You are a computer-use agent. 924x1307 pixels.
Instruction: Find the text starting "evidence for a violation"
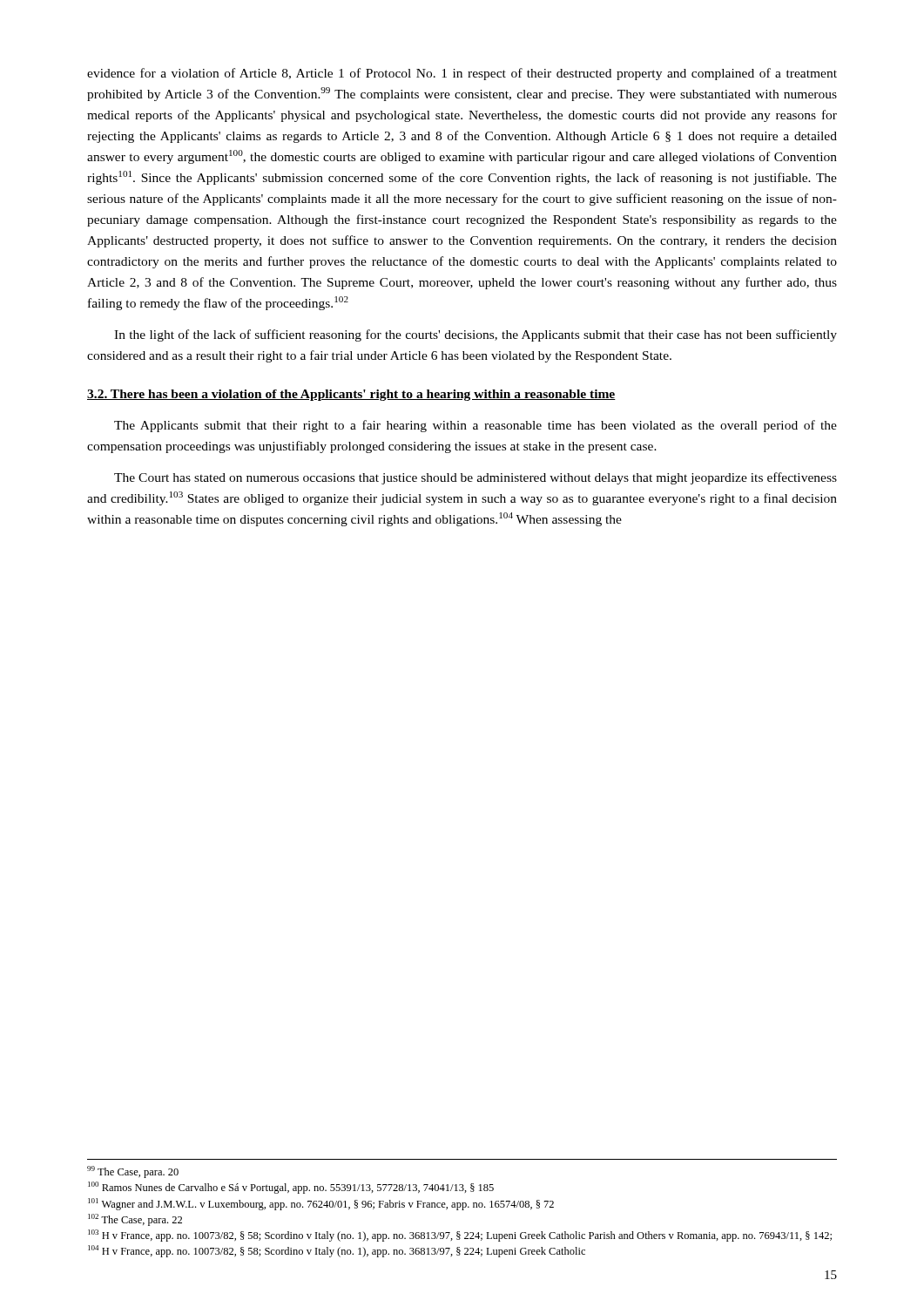462,188
